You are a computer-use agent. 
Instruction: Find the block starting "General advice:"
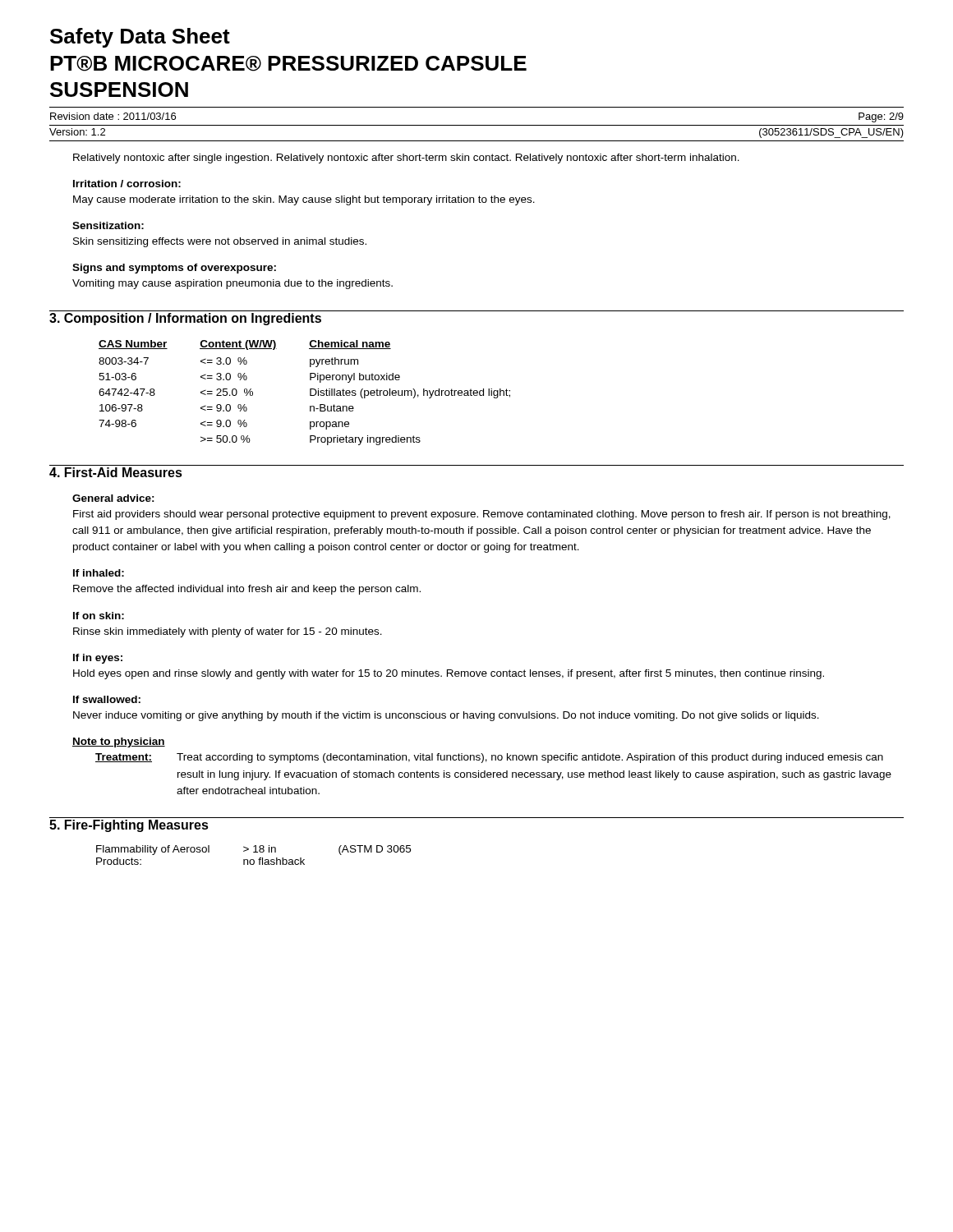[114, 498]
